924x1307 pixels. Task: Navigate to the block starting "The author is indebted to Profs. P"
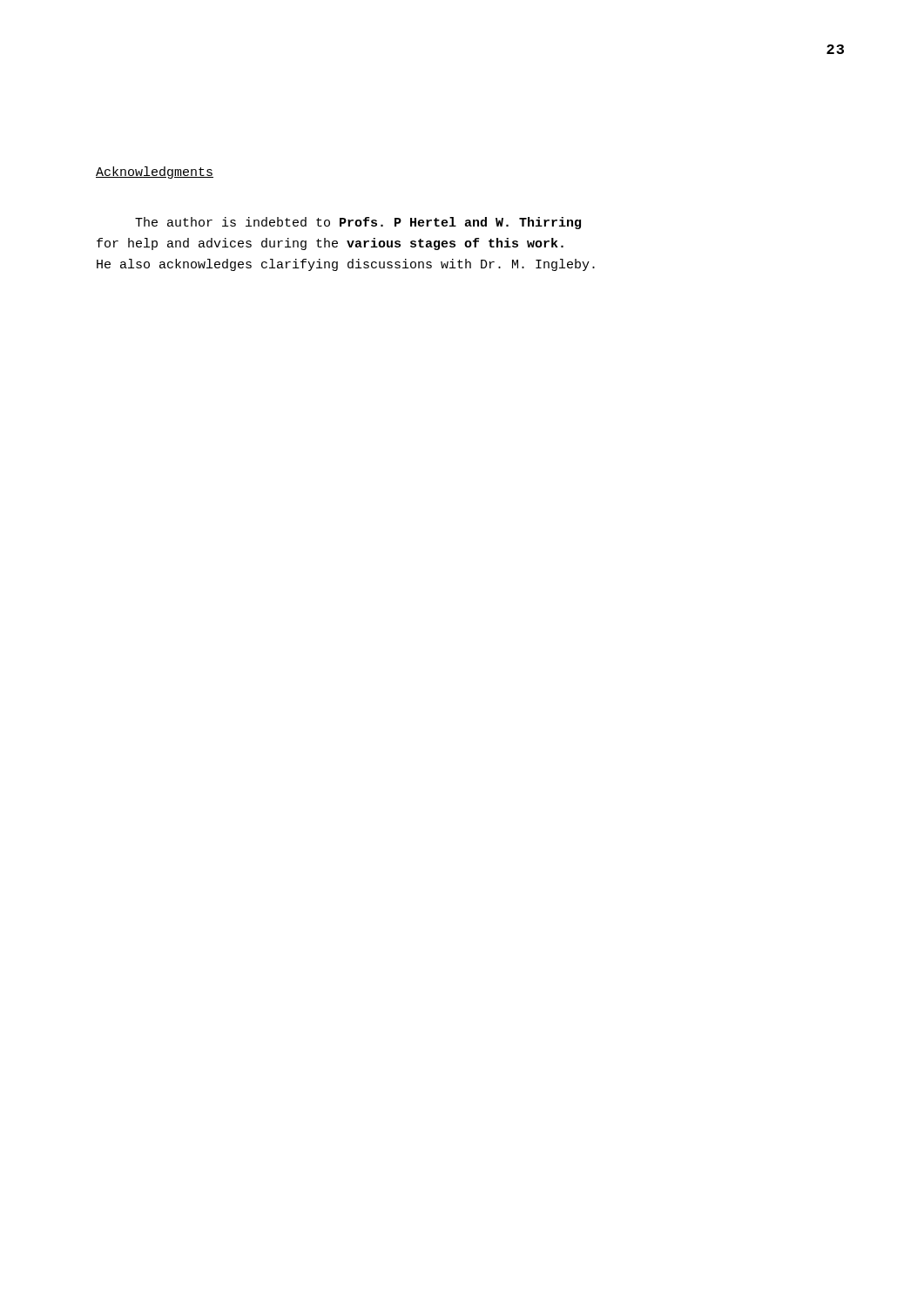pos(347,244)
